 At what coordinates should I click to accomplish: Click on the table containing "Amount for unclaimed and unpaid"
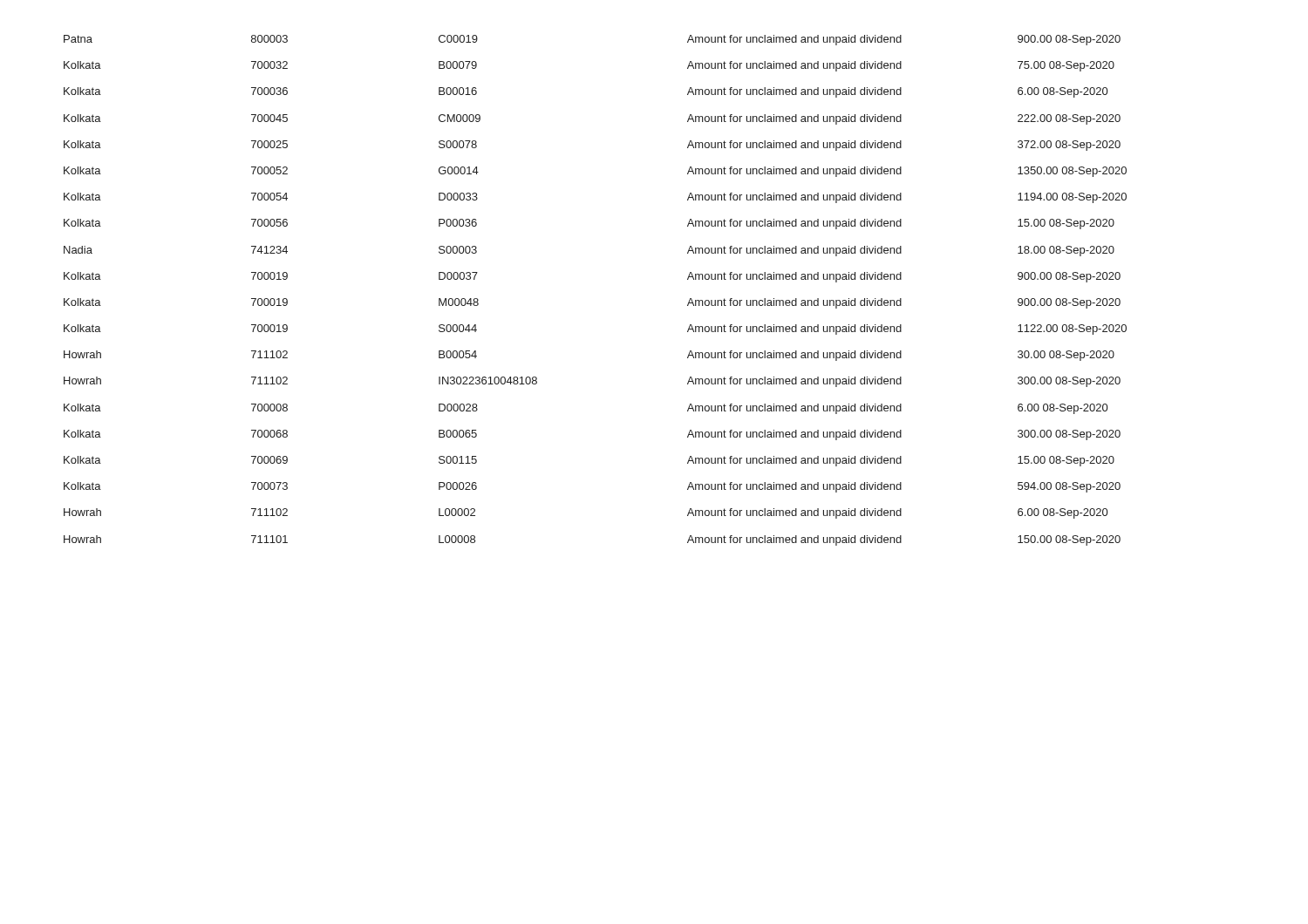[654, 289]
